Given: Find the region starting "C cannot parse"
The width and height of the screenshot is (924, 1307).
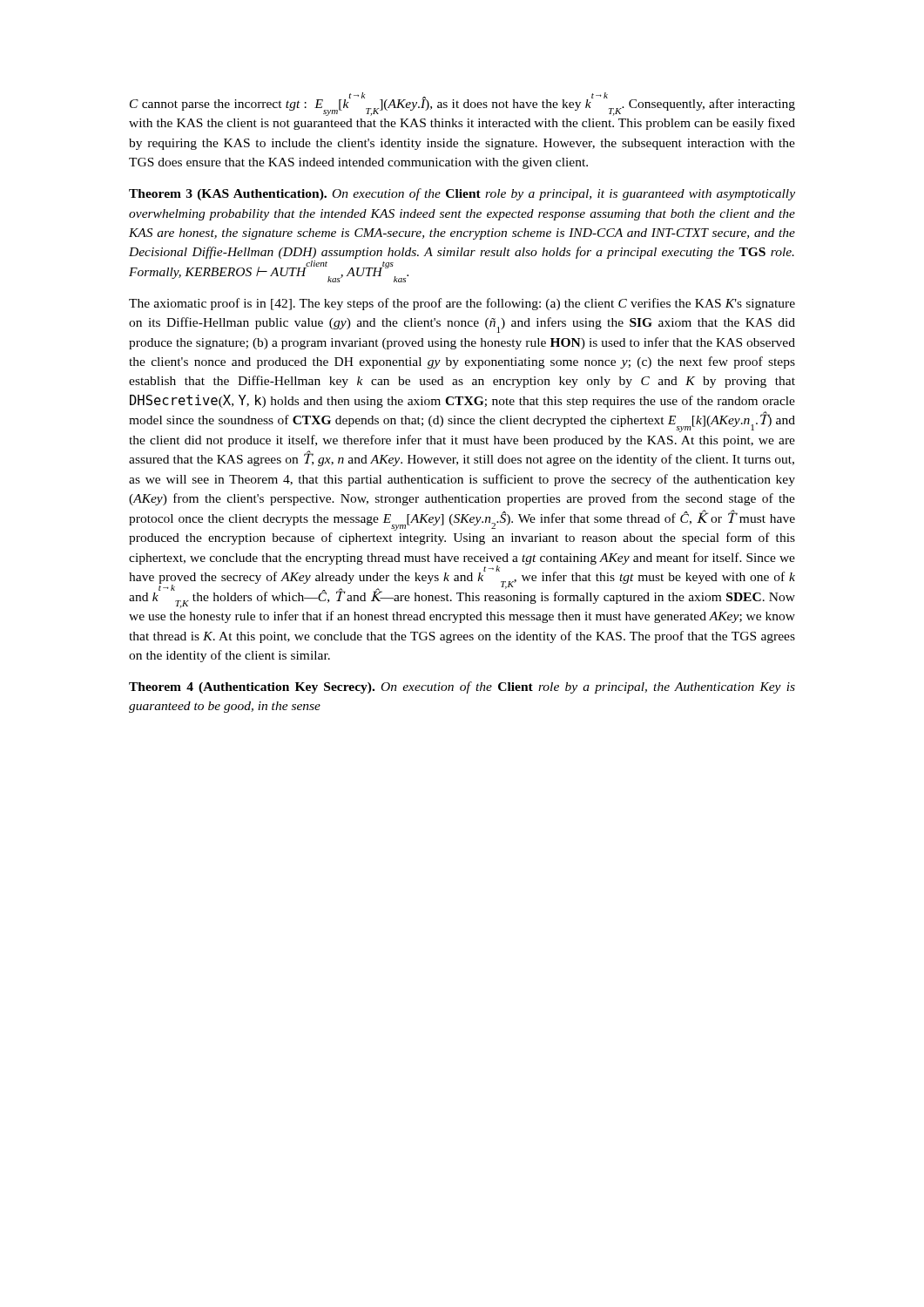Looking at the screenshot, I should 462,133.
